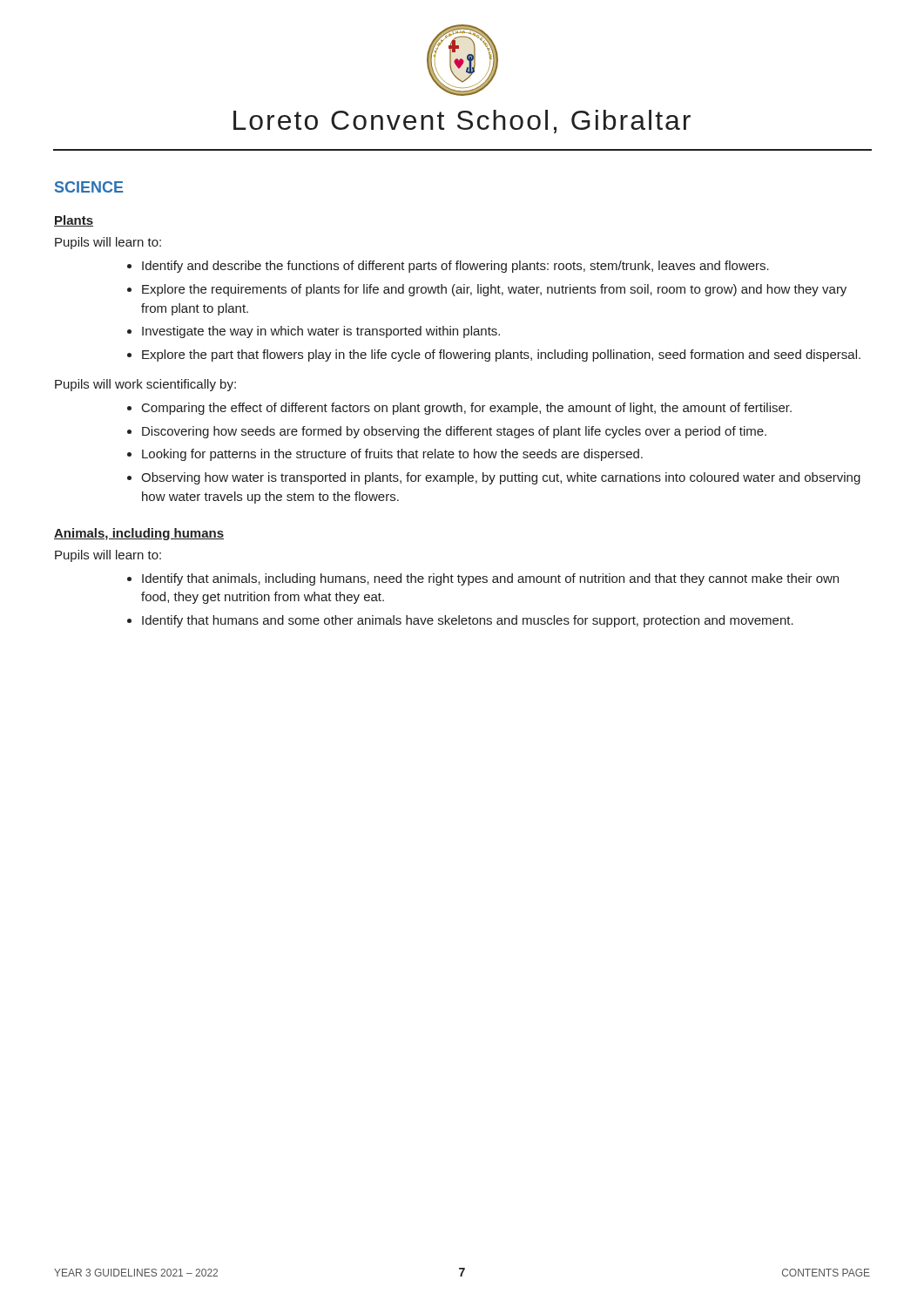The height and width of the screenshot is (1307, 924).
Task: Locate the text starting "Explore the part that flowers play in the"
Action: coord(501,354)
